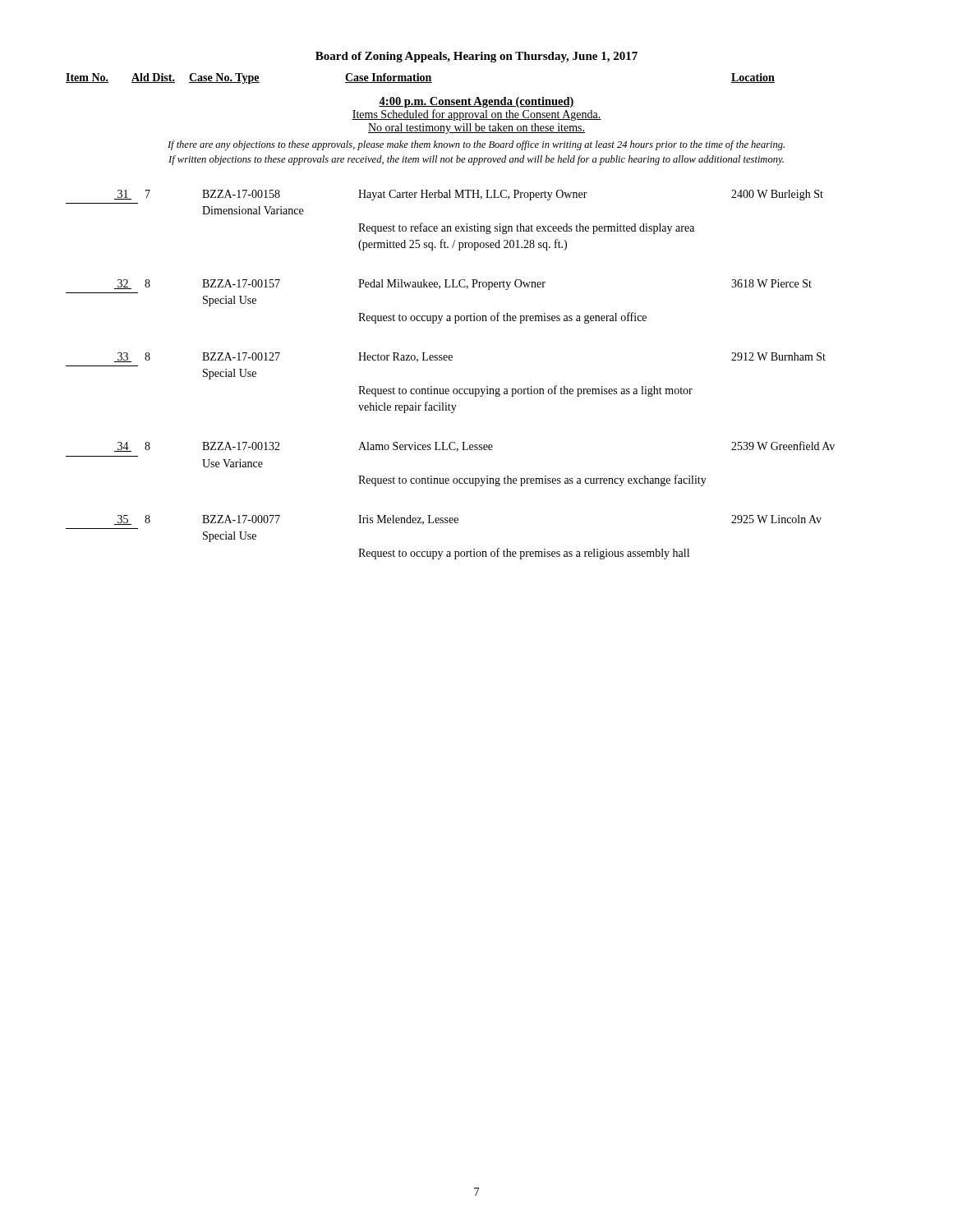Click the table
This screenshot has width=953, height=1232.
click(x=476, y=78)
